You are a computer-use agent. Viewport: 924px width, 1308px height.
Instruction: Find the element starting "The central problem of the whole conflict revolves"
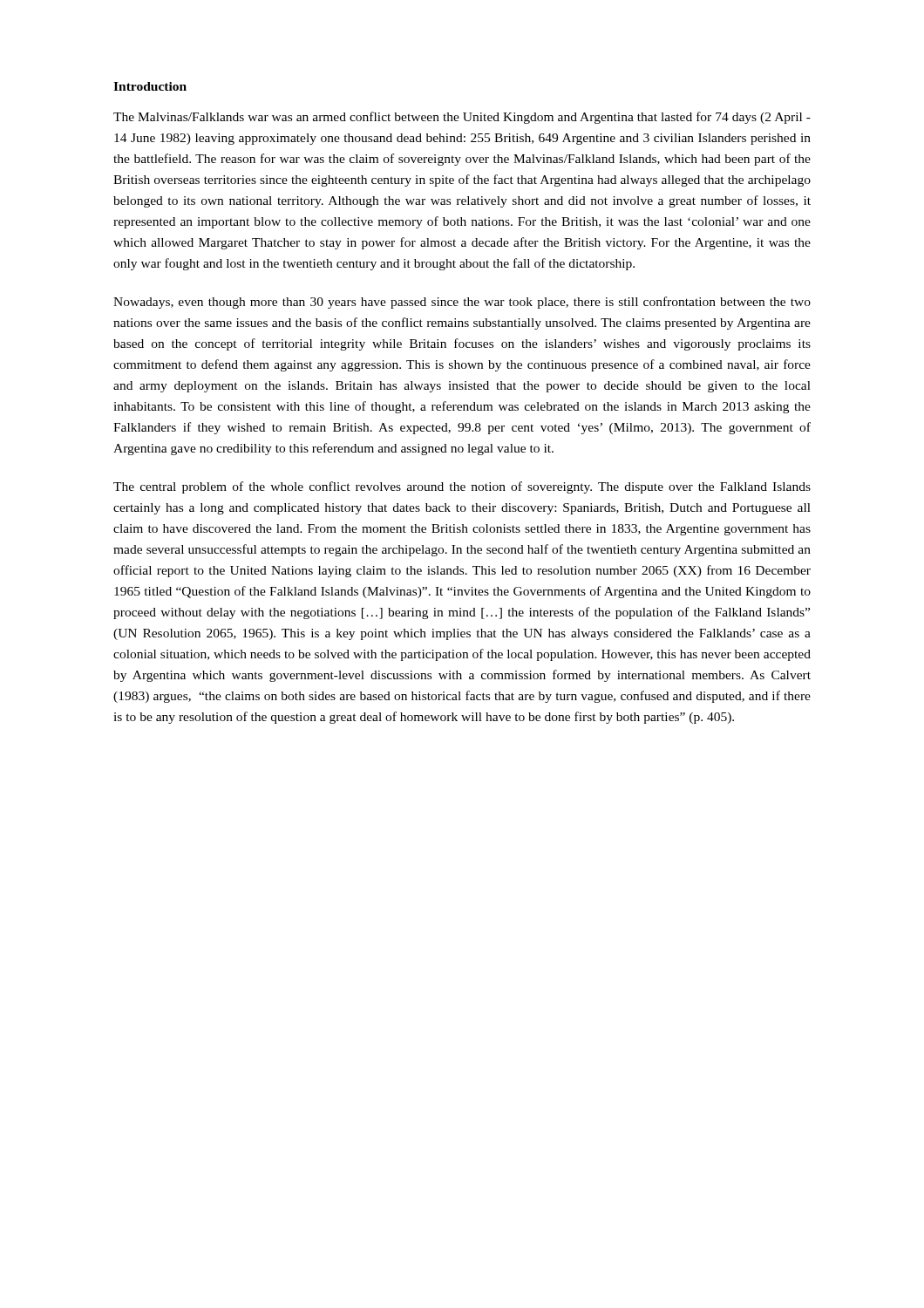(462, 602)
